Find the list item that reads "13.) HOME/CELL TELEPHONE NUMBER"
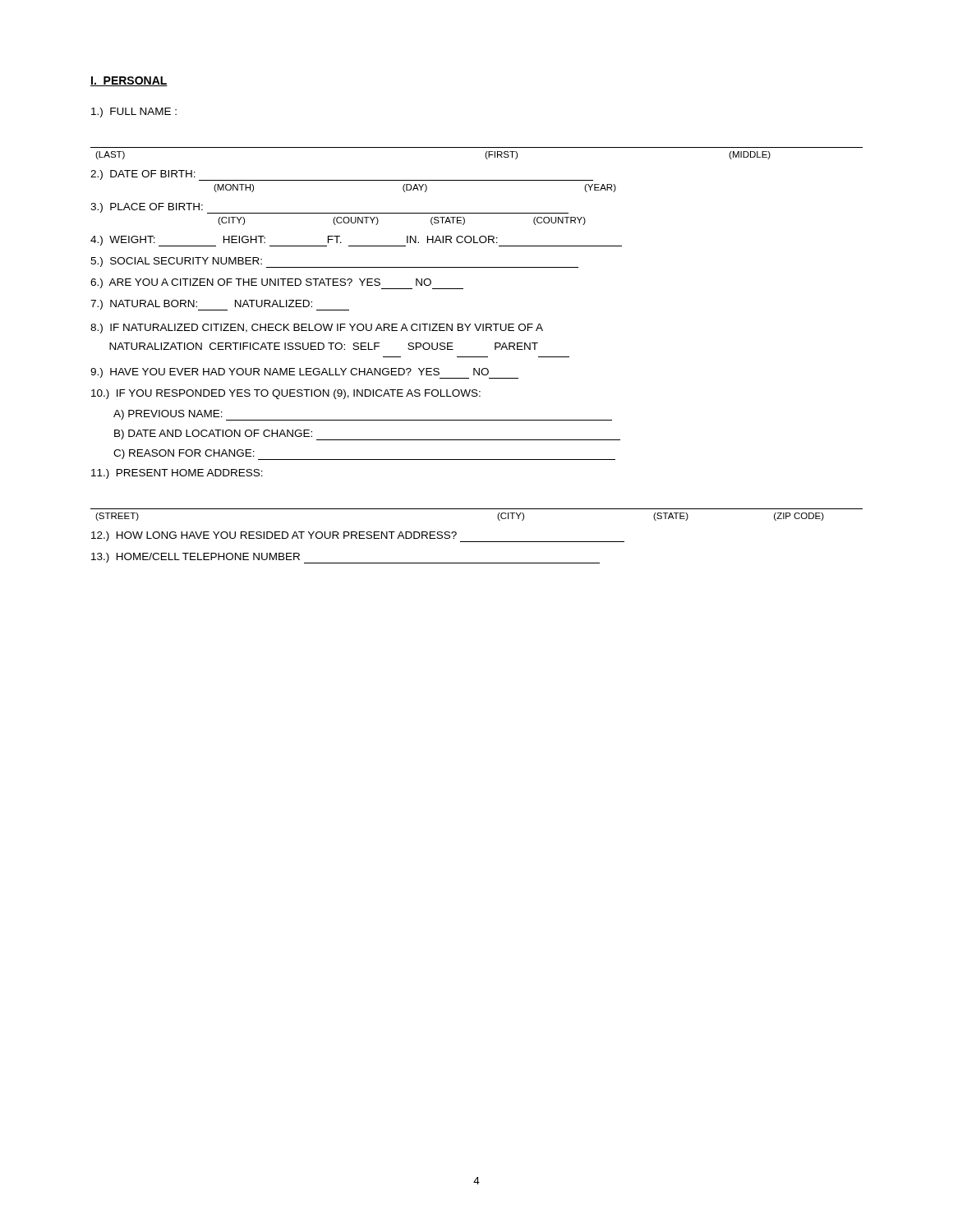This screenshot has height=1232, width=953. coord(345,557)
